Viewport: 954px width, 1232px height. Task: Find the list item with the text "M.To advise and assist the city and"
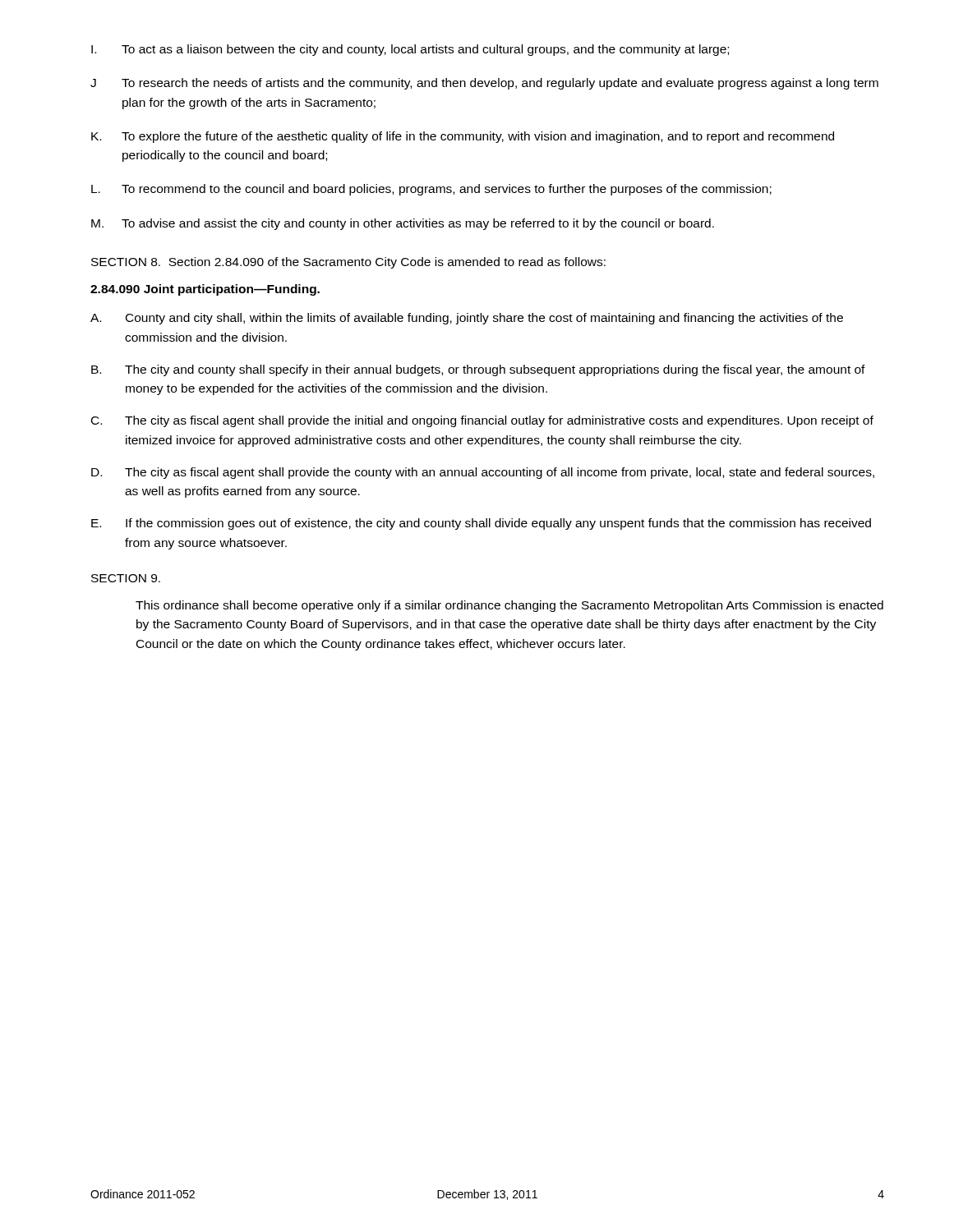tap(486, 223)
